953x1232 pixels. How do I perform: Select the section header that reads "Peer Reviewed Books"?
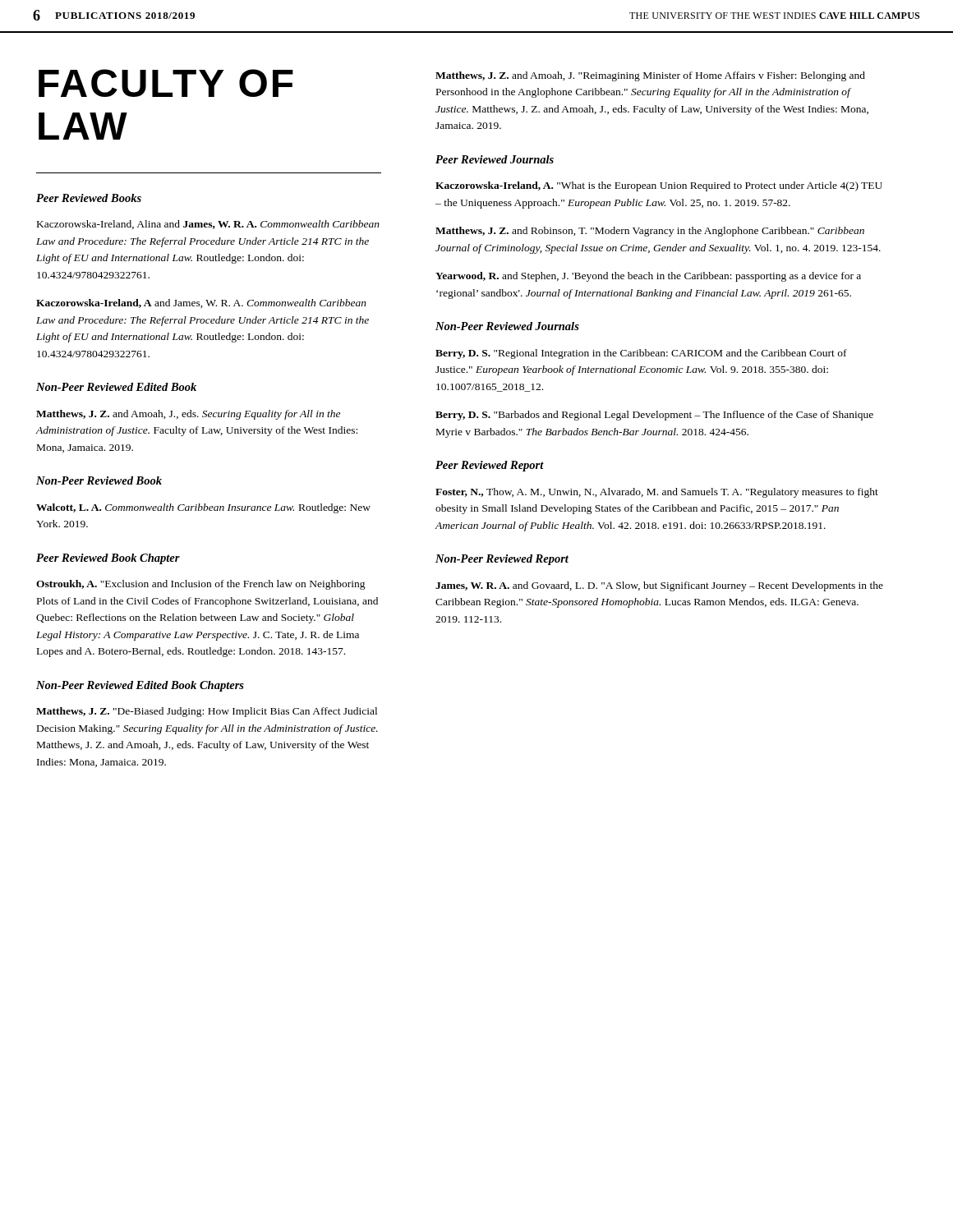coord(89,198)
